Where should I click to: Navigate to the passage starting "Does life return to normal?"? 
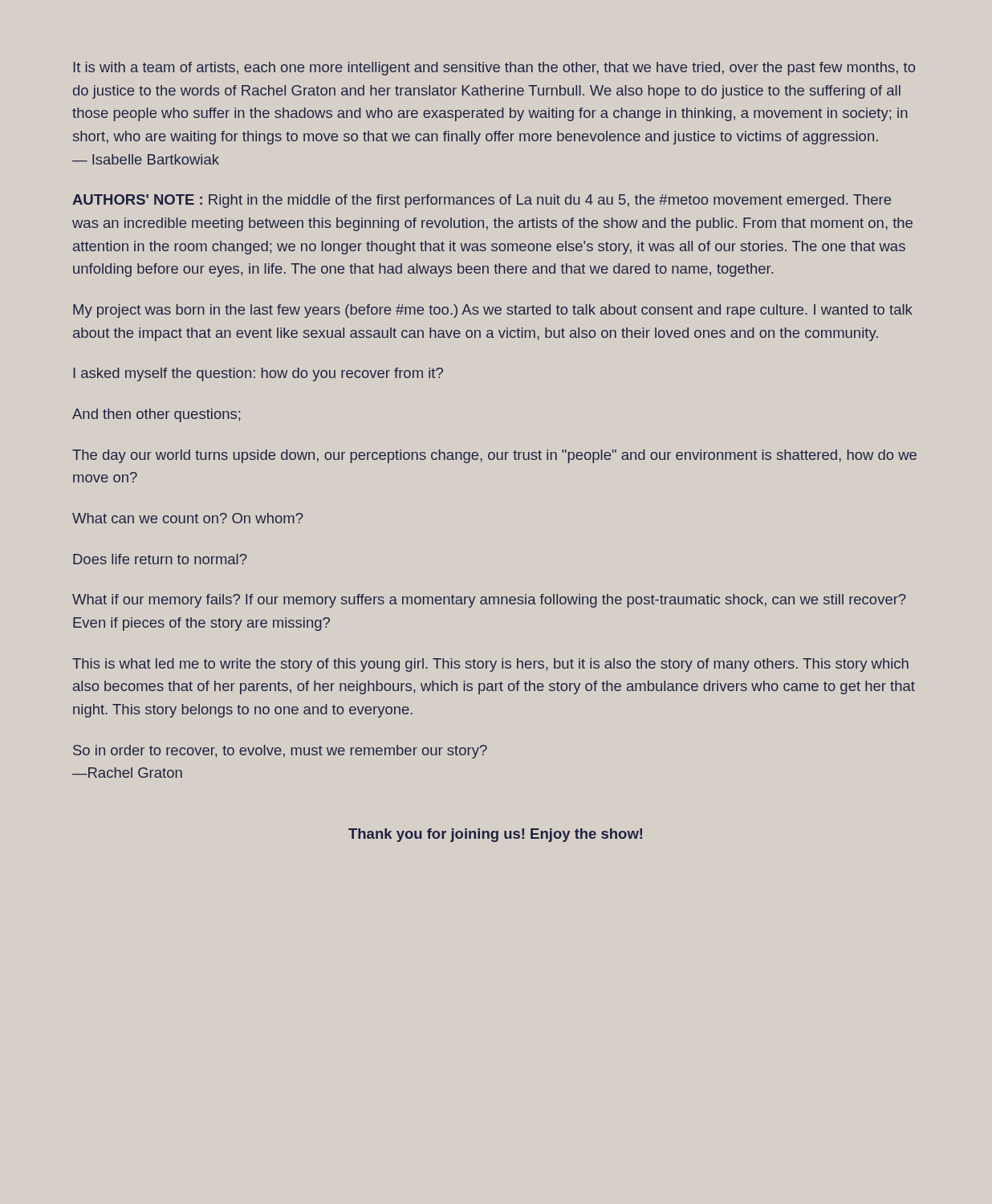click(160, 559)
